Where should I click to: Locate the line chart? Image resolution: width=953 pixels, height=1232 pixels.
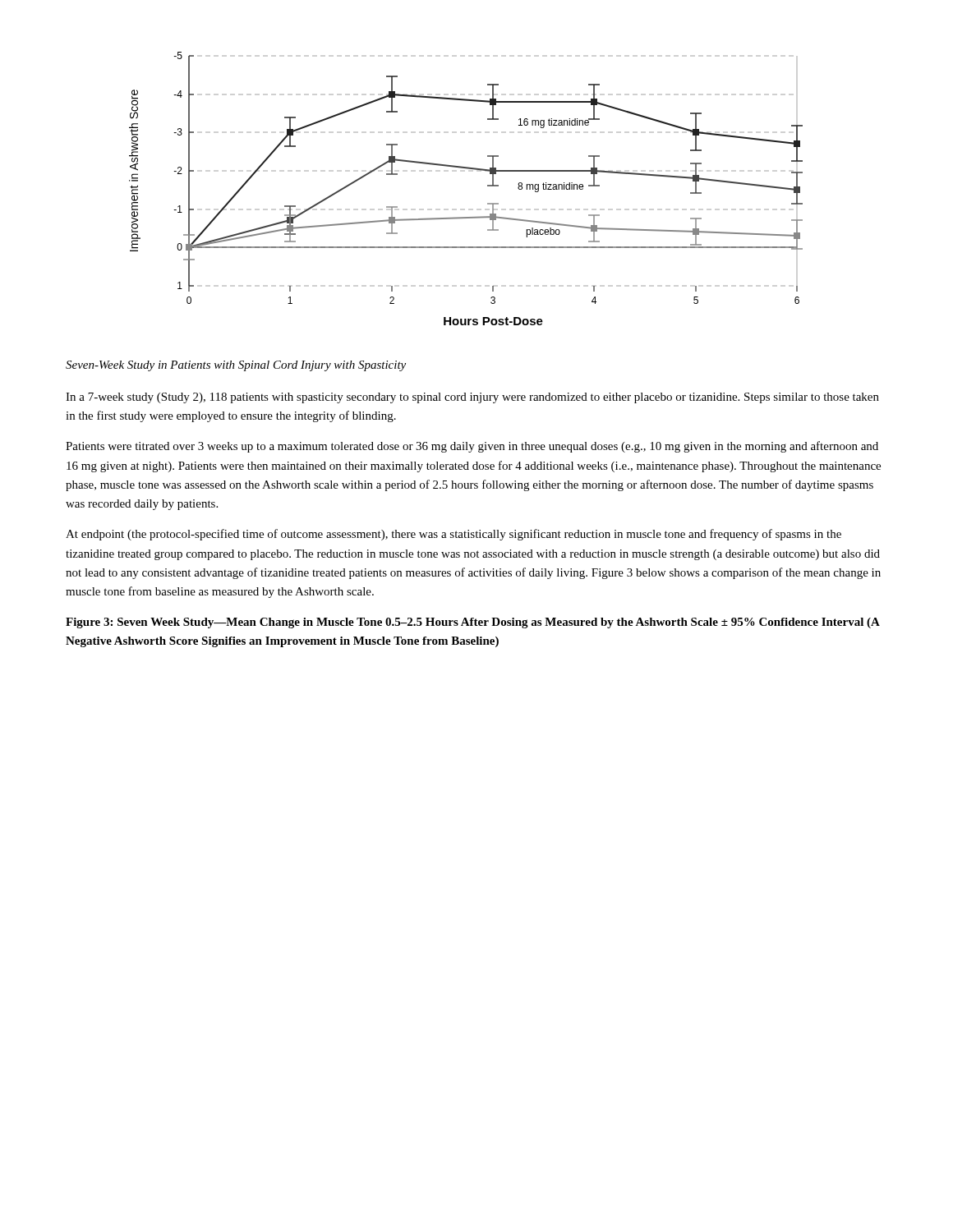coord(476,189)
